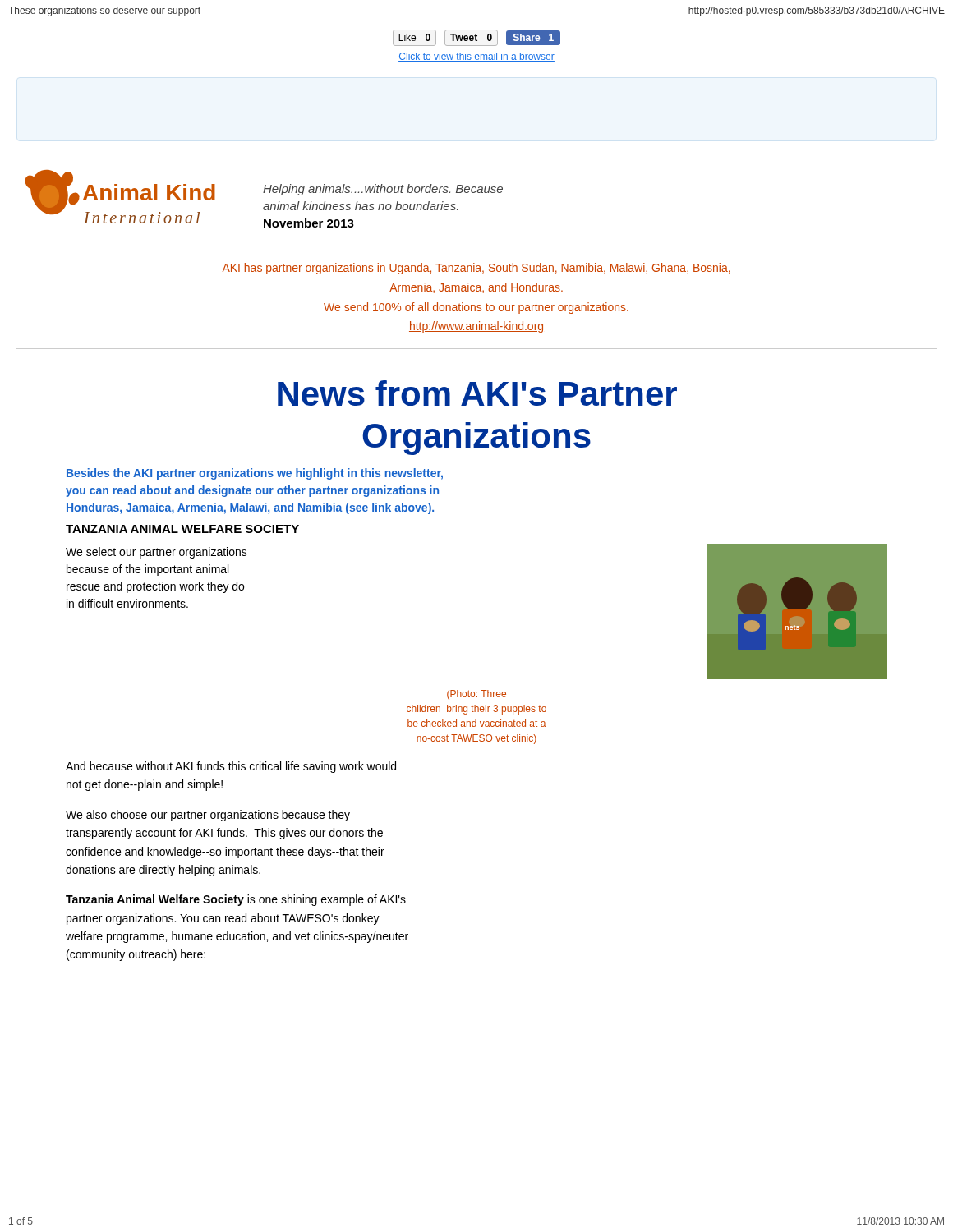Navigate to the text block starting "And because without AKI"
This screenshot has height=1232, width=953.
tap(231, 775)
